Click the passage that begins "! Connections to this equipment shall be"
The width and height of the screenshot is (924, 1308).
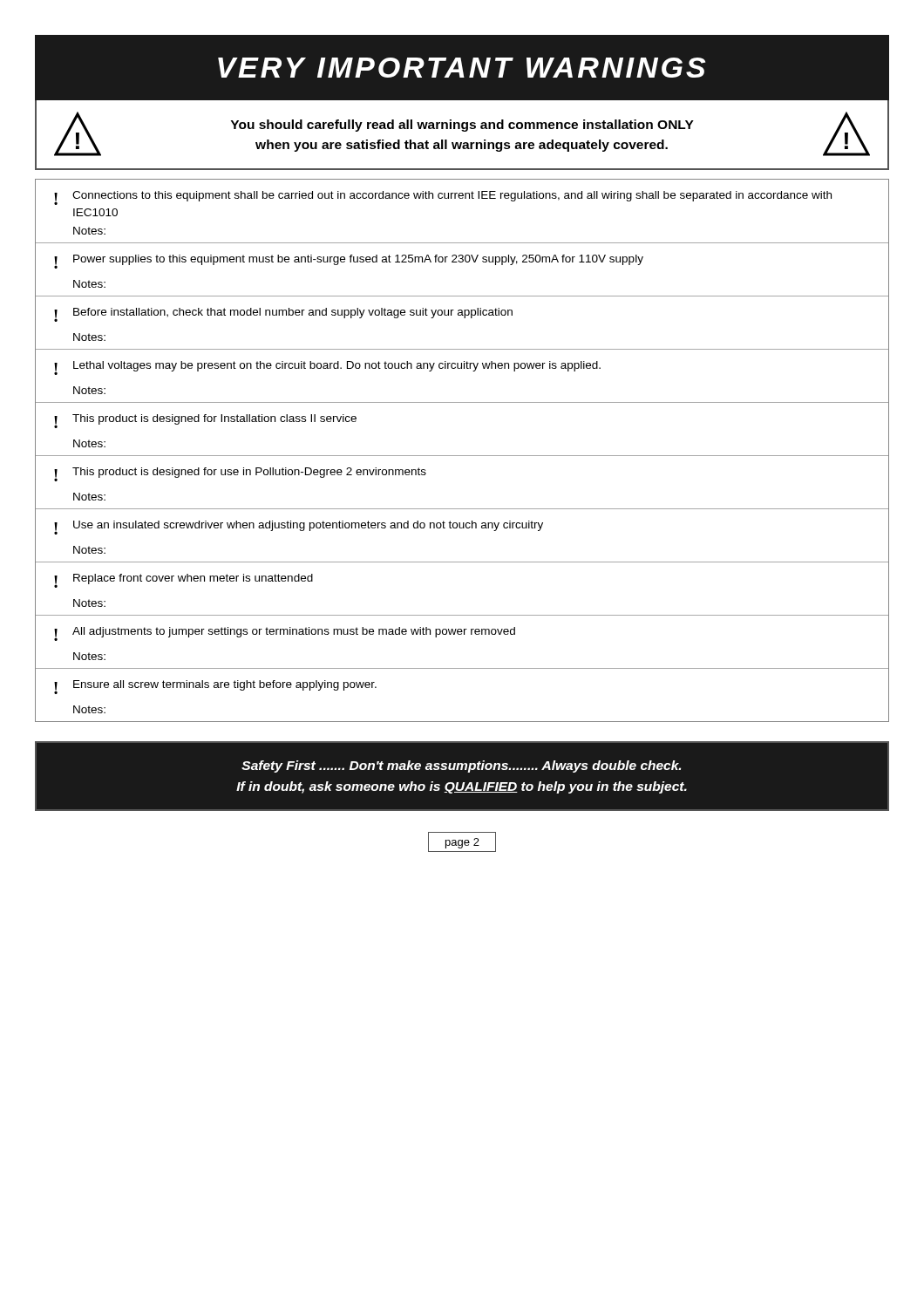tap(443, 198)
